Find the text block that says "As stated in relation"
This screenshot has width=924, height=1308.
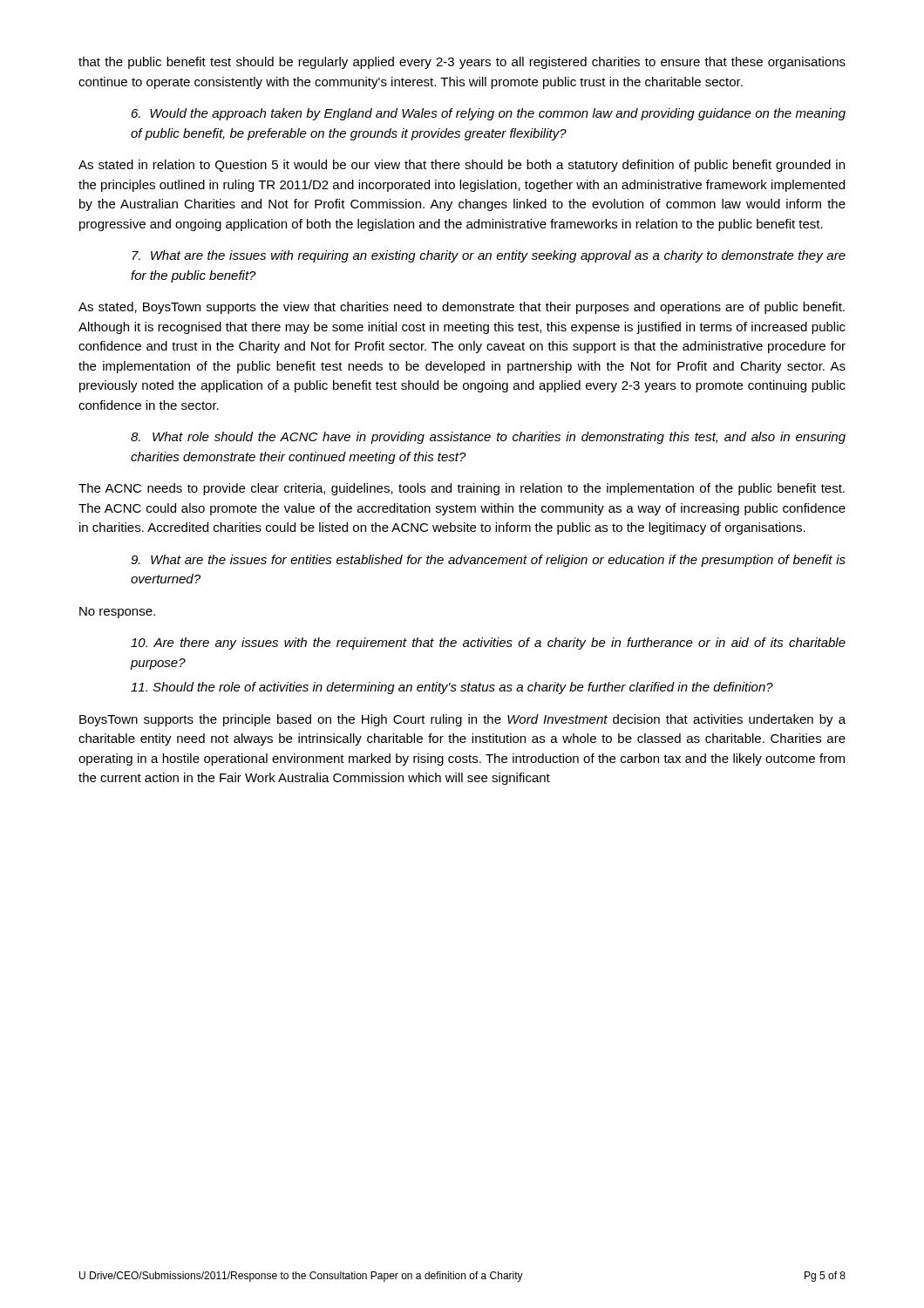462,194
